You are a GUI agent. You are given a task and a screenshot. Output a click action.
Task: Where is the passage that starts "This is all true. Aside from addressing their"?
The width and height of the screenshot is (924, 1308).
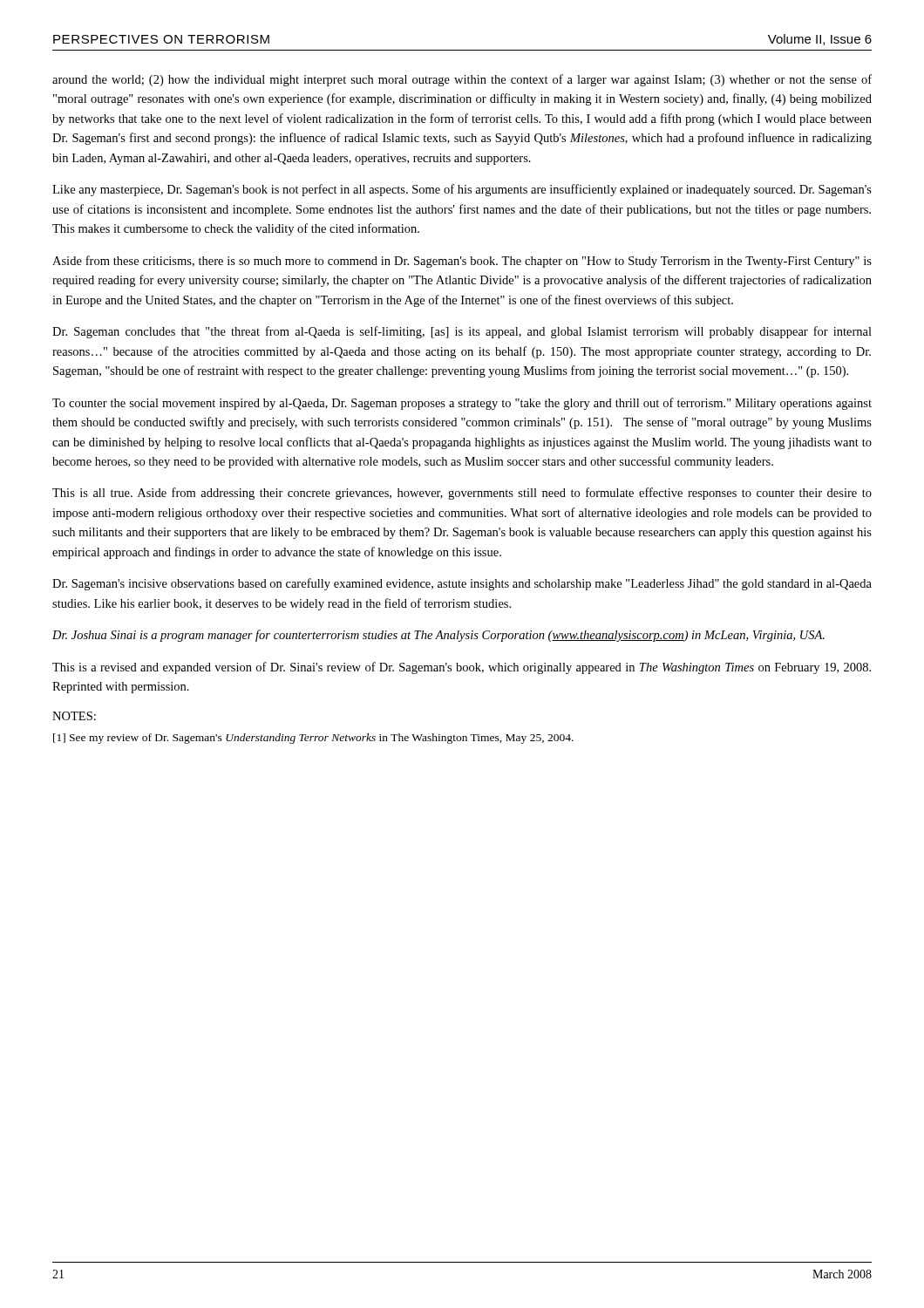coord(462,522)
